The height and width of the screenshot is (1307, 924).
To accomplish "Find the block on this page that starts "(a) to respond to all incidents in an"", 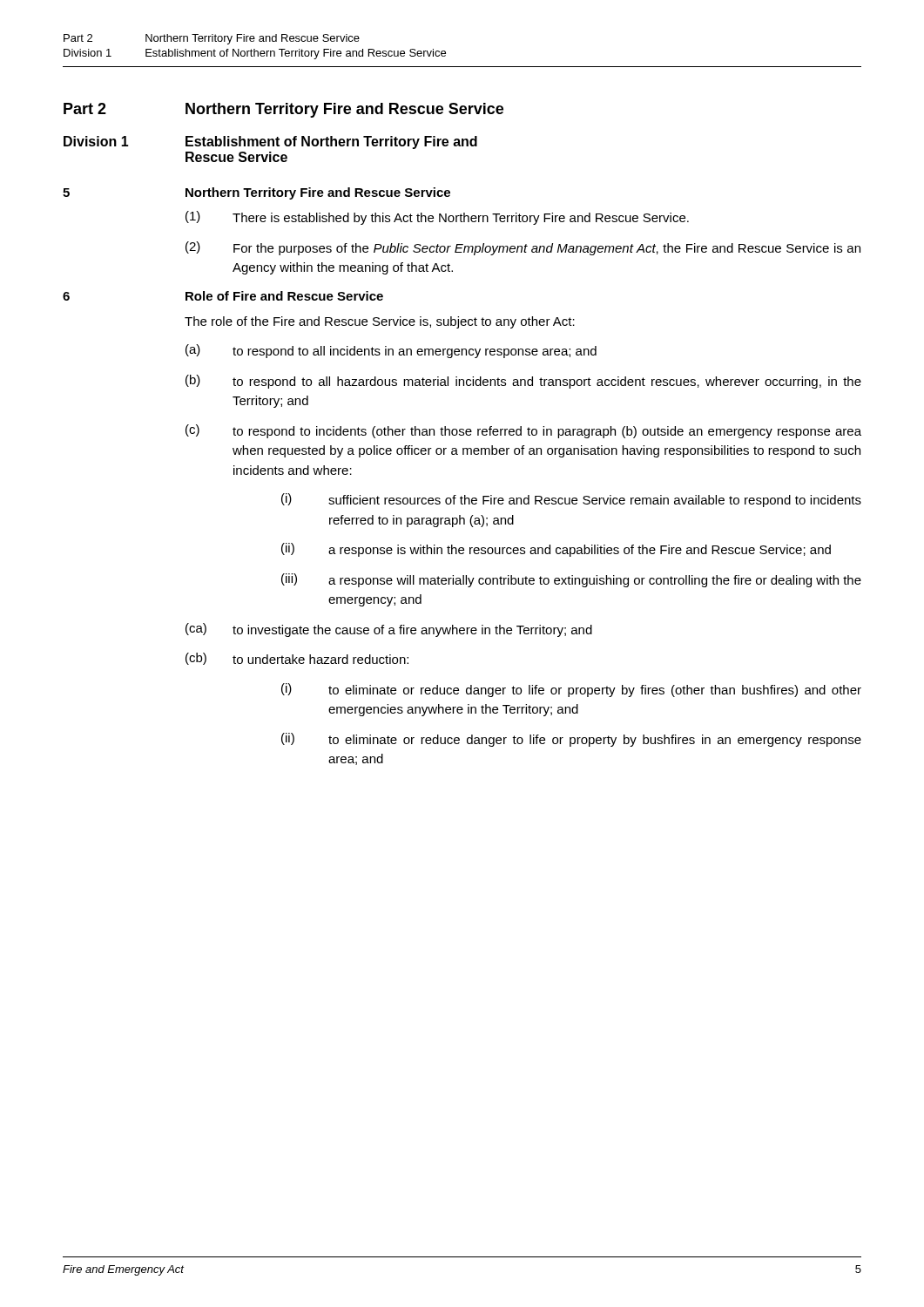I will click(391, 351).
